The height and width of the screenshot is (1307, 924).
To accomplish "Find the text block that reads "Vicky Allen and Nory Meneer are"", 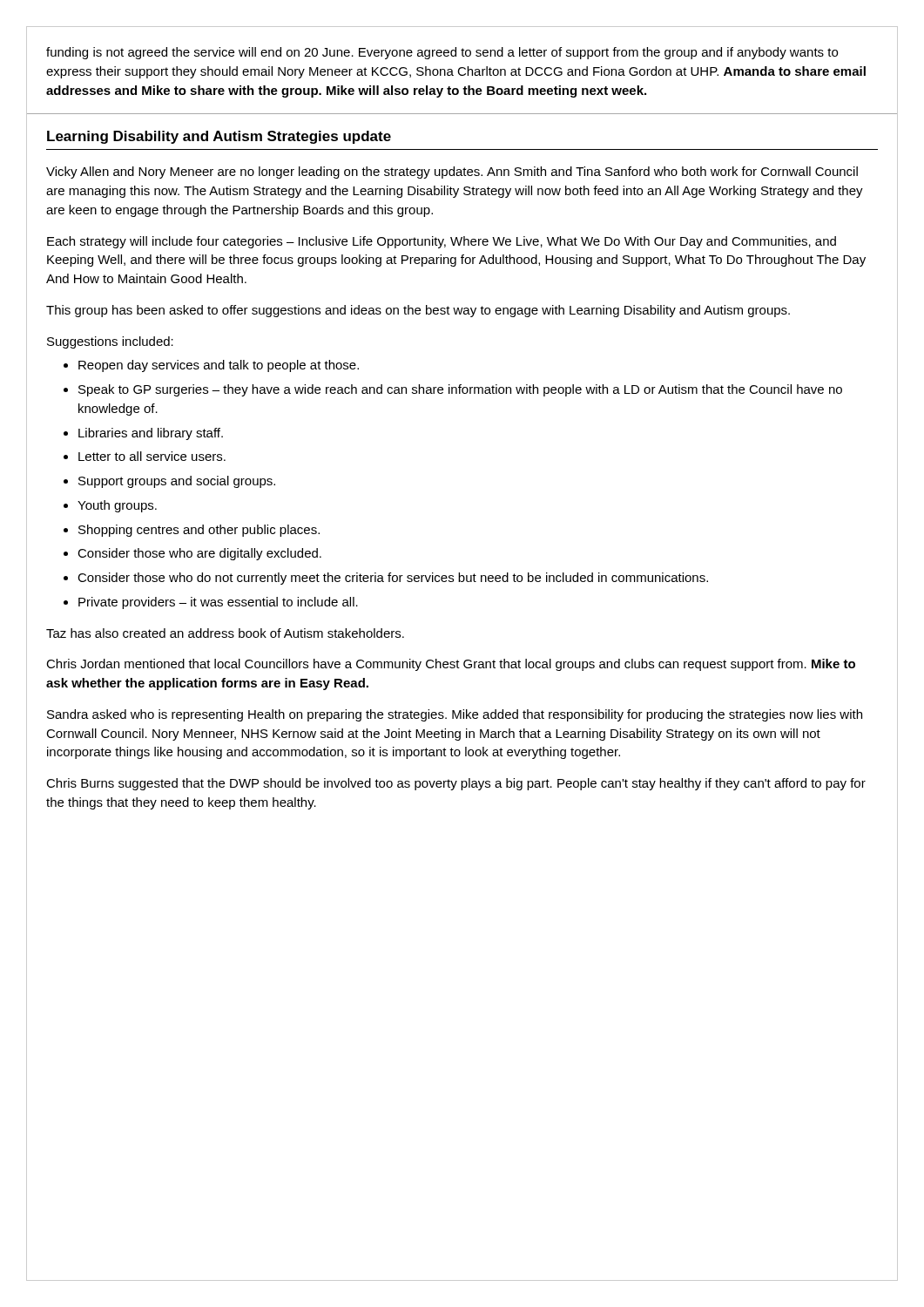I will (462, 191).
